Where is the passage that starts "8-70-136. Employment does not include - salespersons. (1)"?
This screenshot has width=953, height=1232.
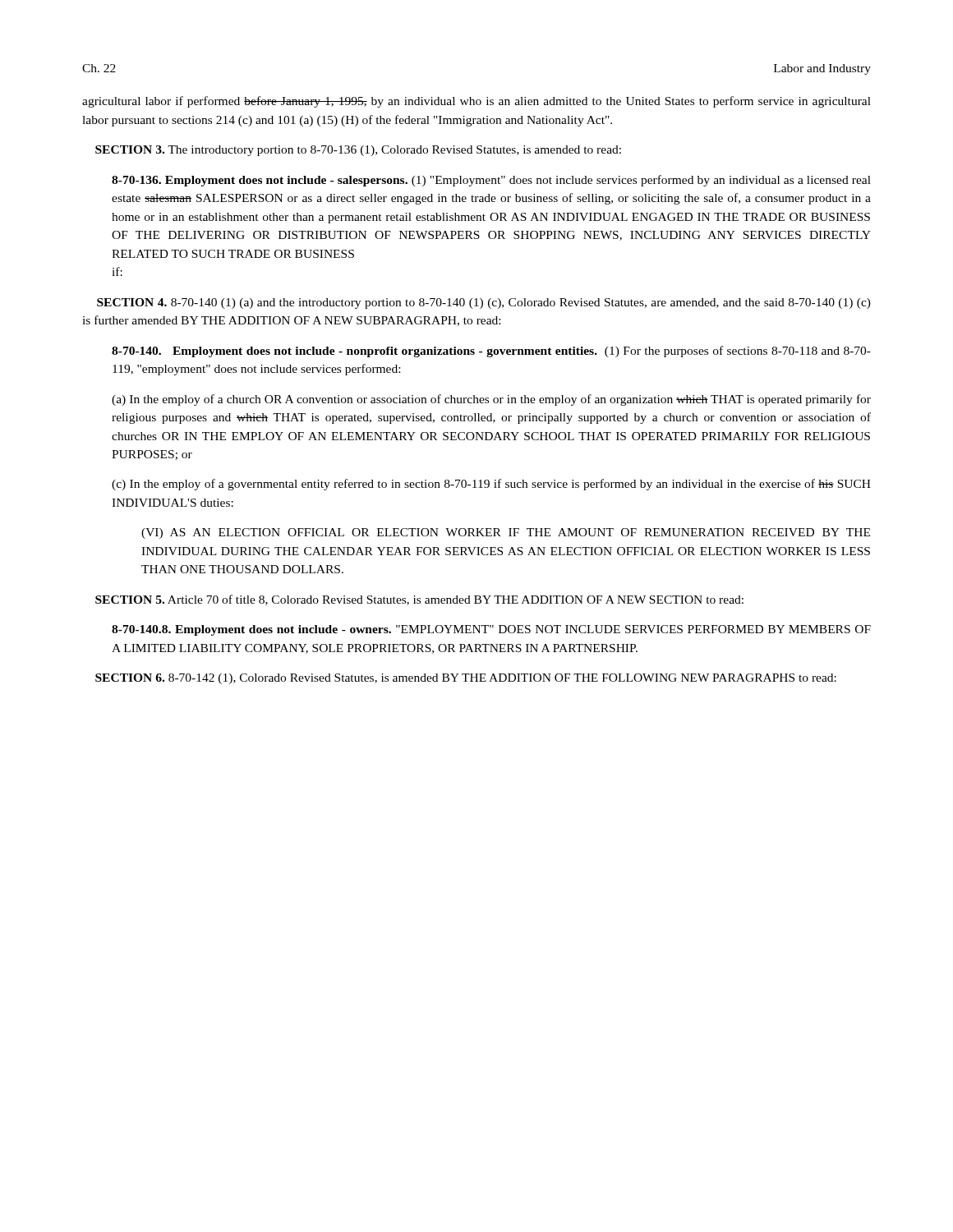click(491, 225)
